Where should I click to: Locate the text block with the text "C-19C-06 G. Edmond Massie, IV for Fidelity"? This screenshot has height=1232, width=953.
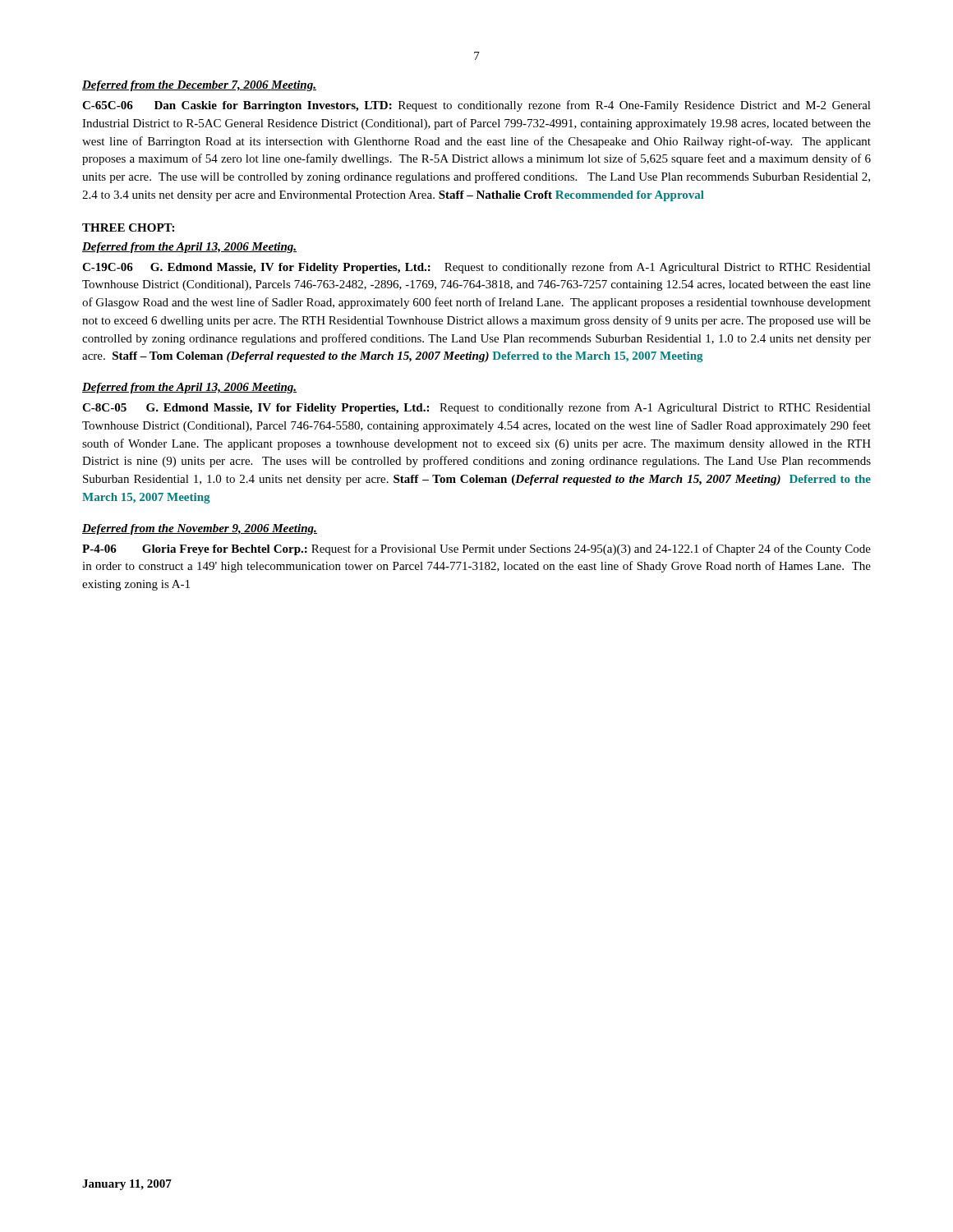(x=476, y=311)
